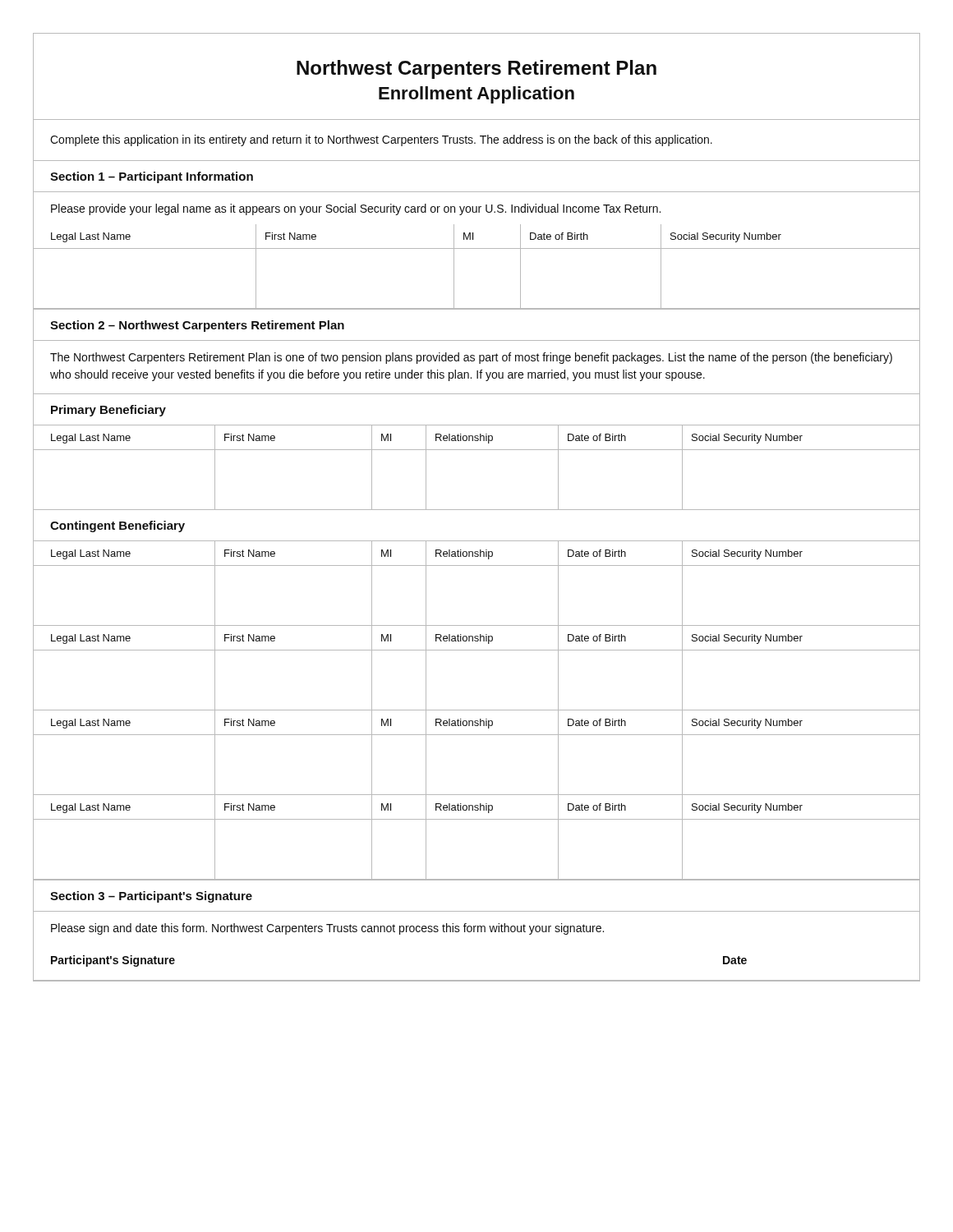This screenshot has width=953, height=1232.
Task: Locate the text block that reads "Complete this application in its entirety"
Action: 381,140
